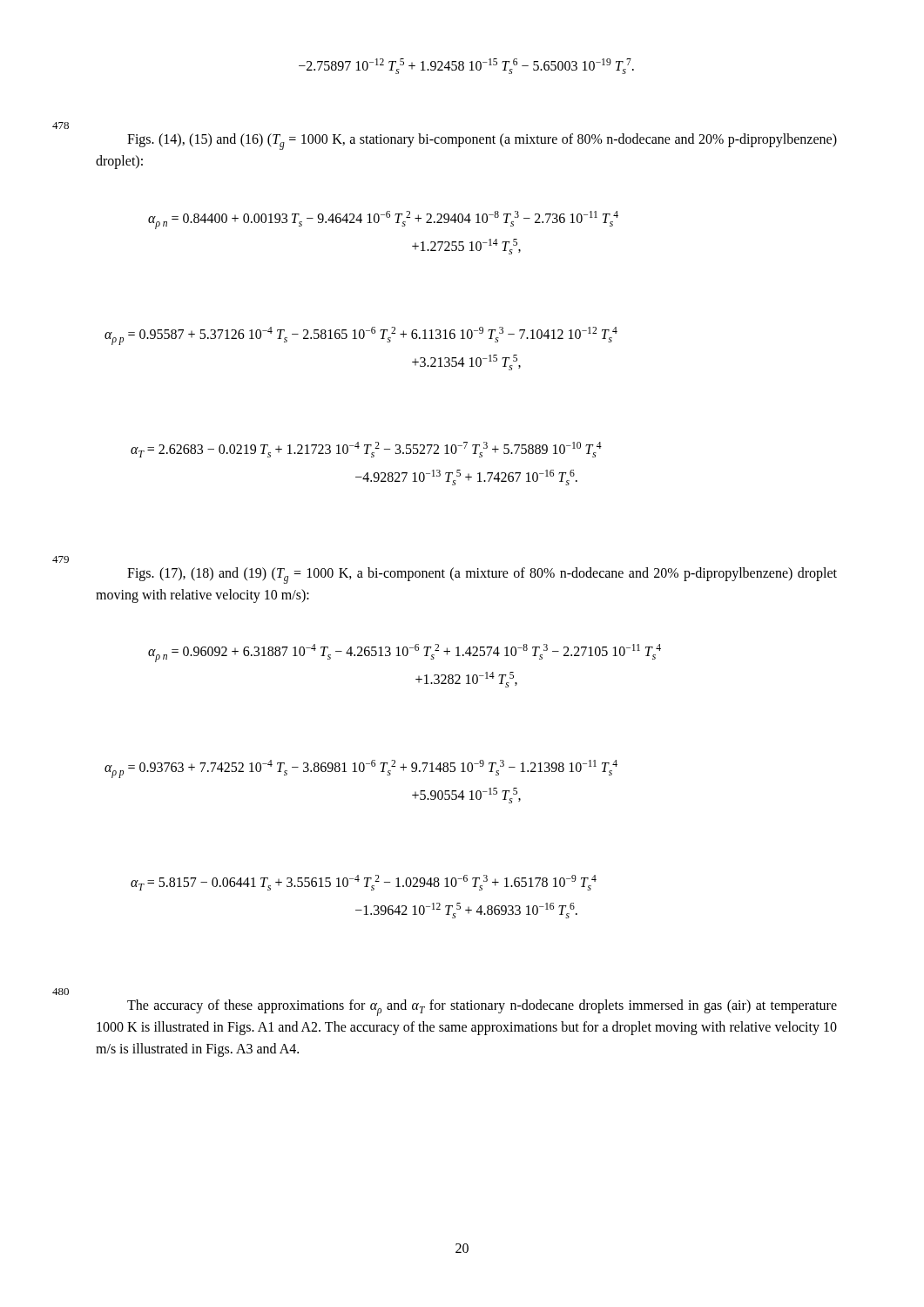This screenshot has height=1307, width=924.
Task: Select the text block that reads "The accuracy of these approximations for αρ and"
Action: tap(466, 1027)
